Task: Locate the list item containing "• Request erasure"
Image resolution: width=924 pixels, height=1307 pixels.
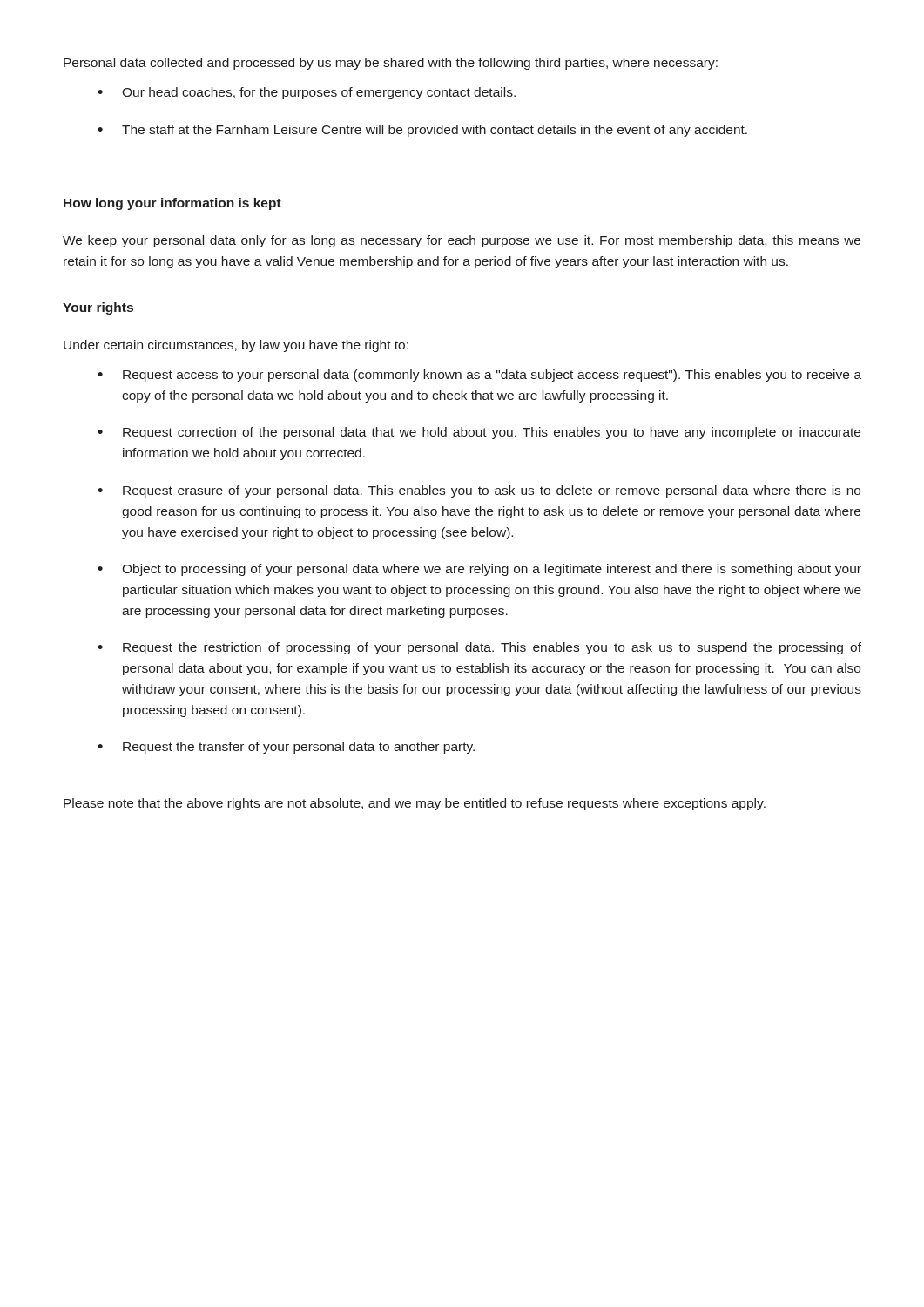Action: 479,511
